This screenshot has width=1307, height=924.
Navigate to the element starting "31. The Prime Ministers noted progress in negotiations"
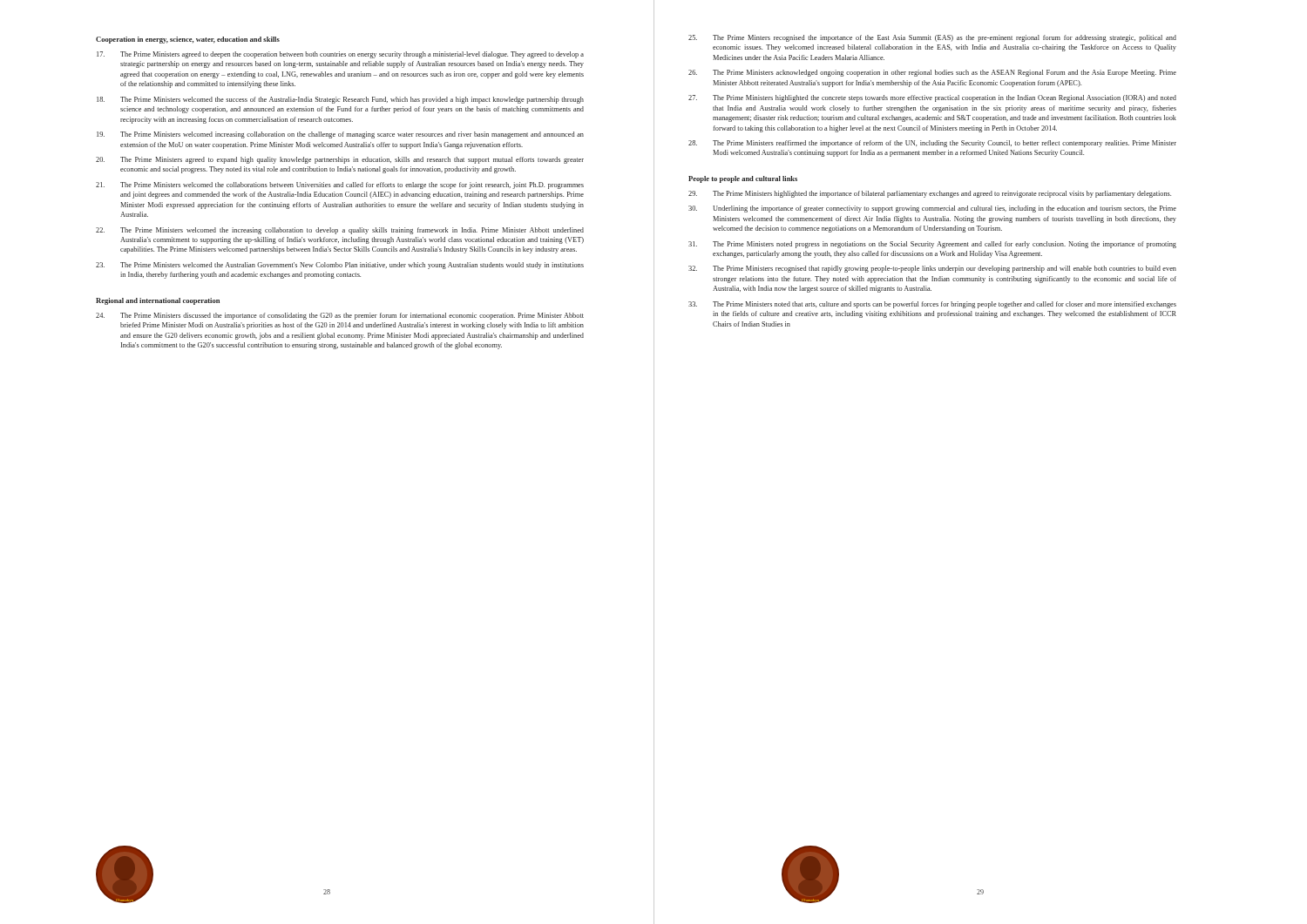coord(932,249)
